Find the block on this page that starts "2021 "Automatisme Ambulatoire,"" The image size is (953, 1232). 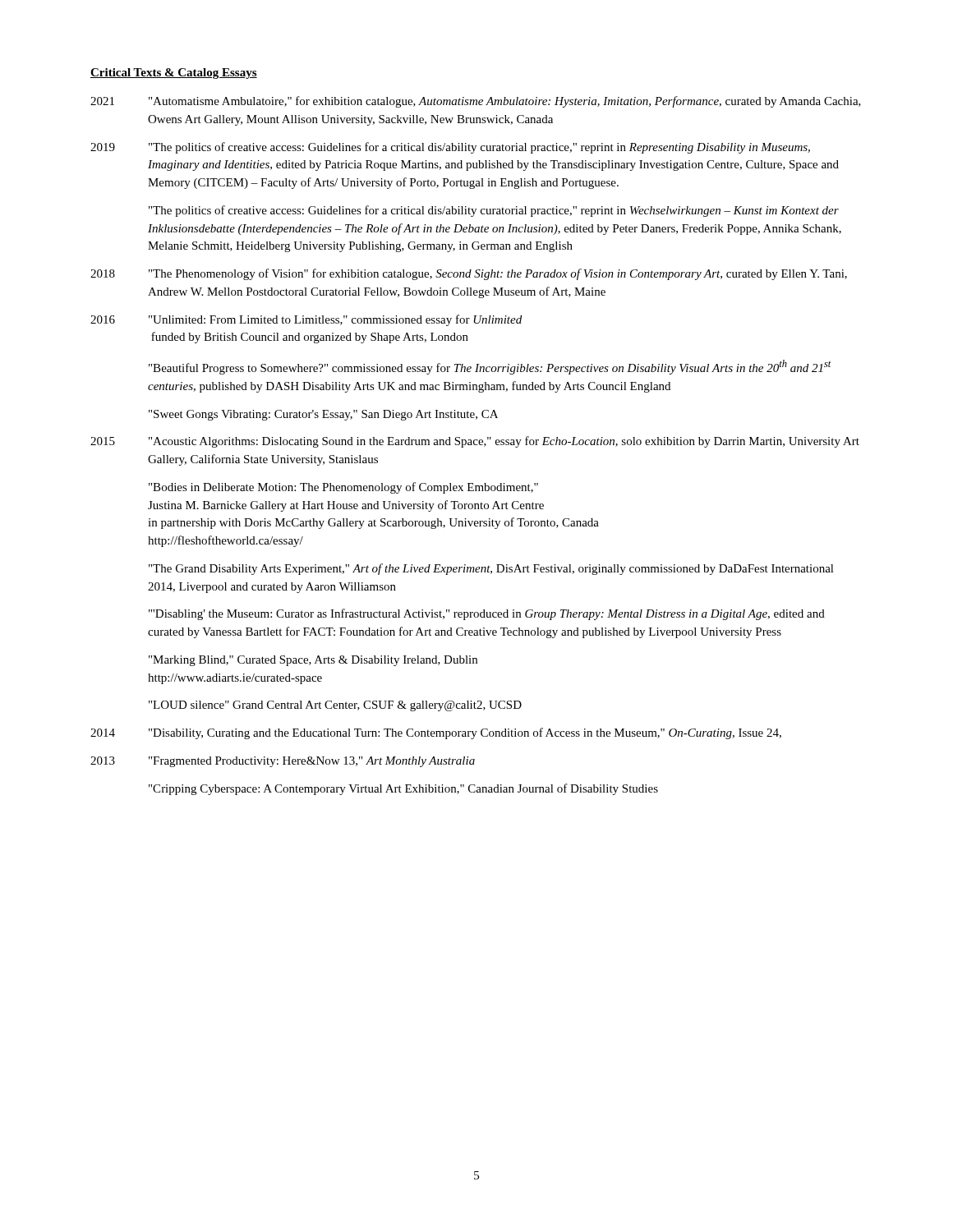coord(476,111)
